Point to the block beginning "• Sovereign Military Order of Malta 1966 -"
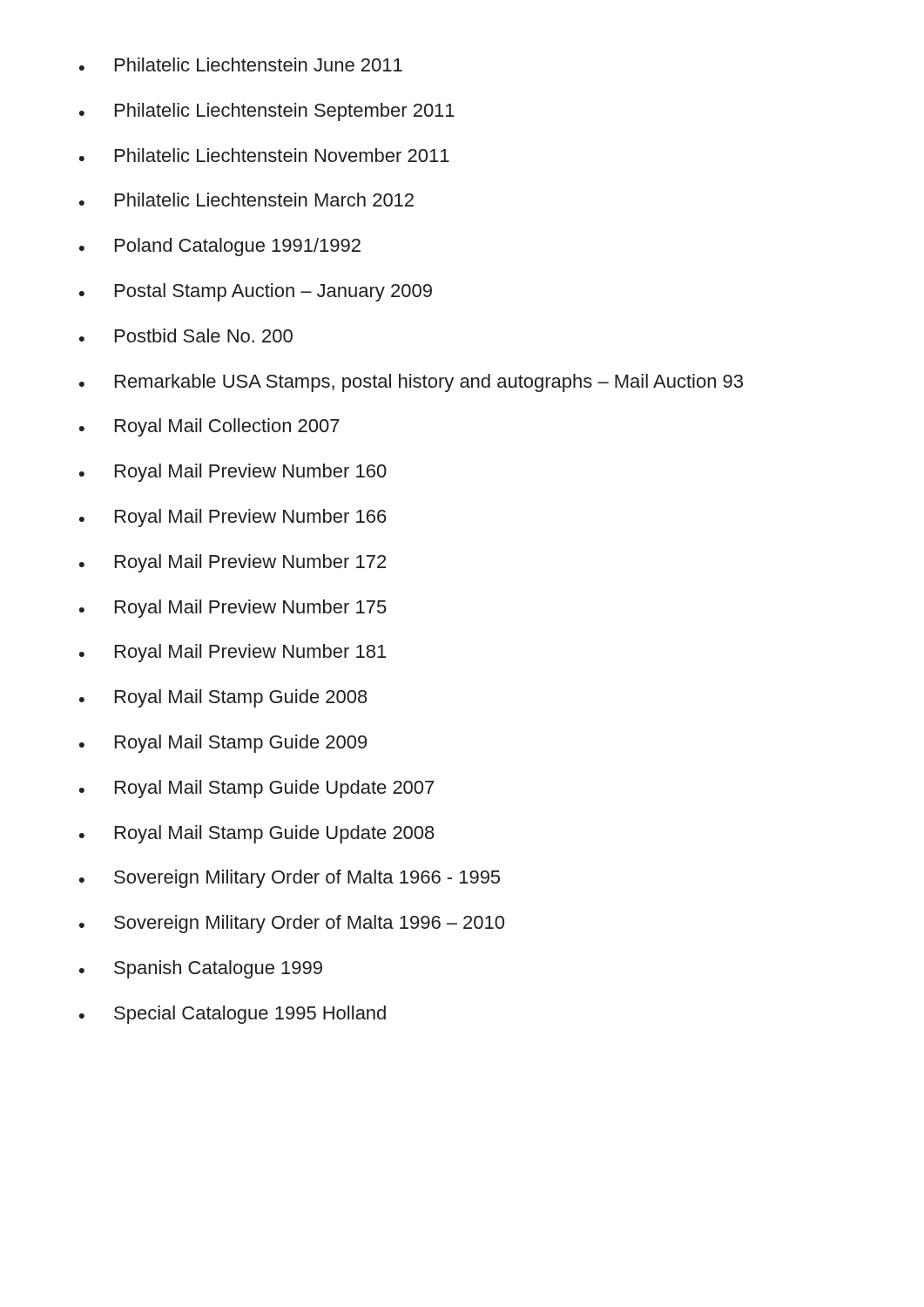The height and width of the screenshot is (1307, 924). (457, 879)
